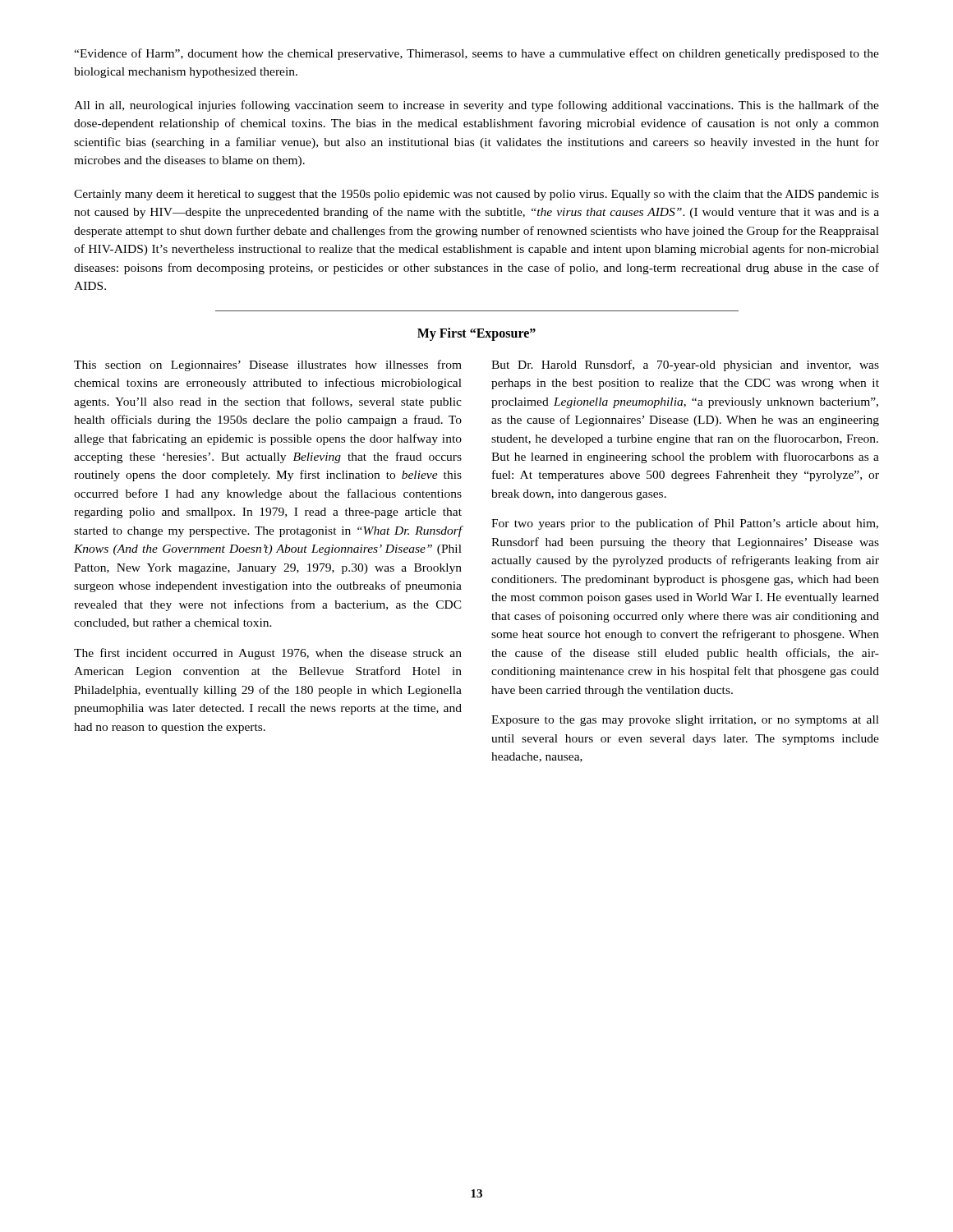Select the text starting "Certainly many deem it"
Screen dimensions: 1232x953
(x=476, y=239)
